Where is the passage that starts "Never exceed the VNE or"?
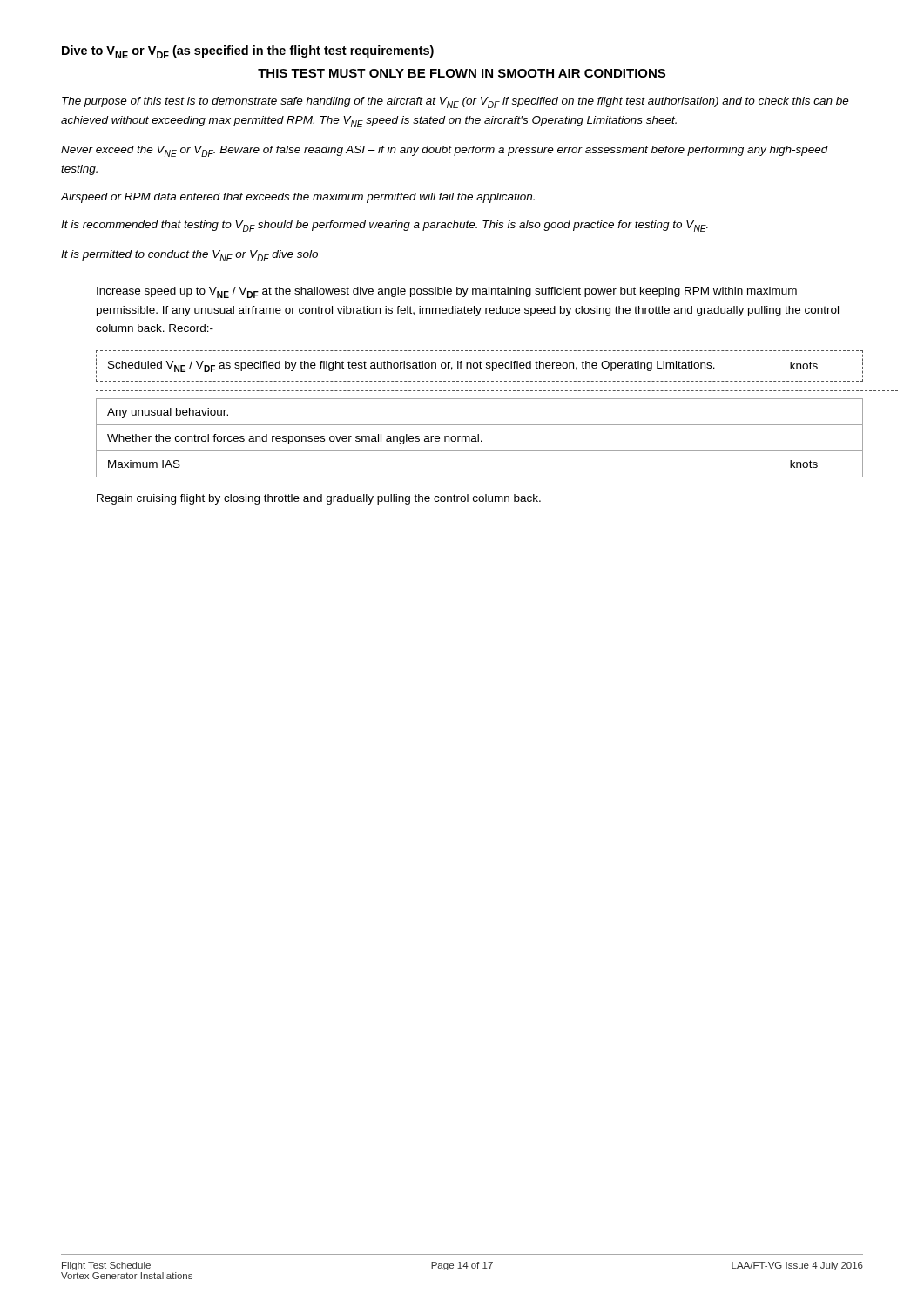This screenshot has width=924, height=1307. (444, 159)
